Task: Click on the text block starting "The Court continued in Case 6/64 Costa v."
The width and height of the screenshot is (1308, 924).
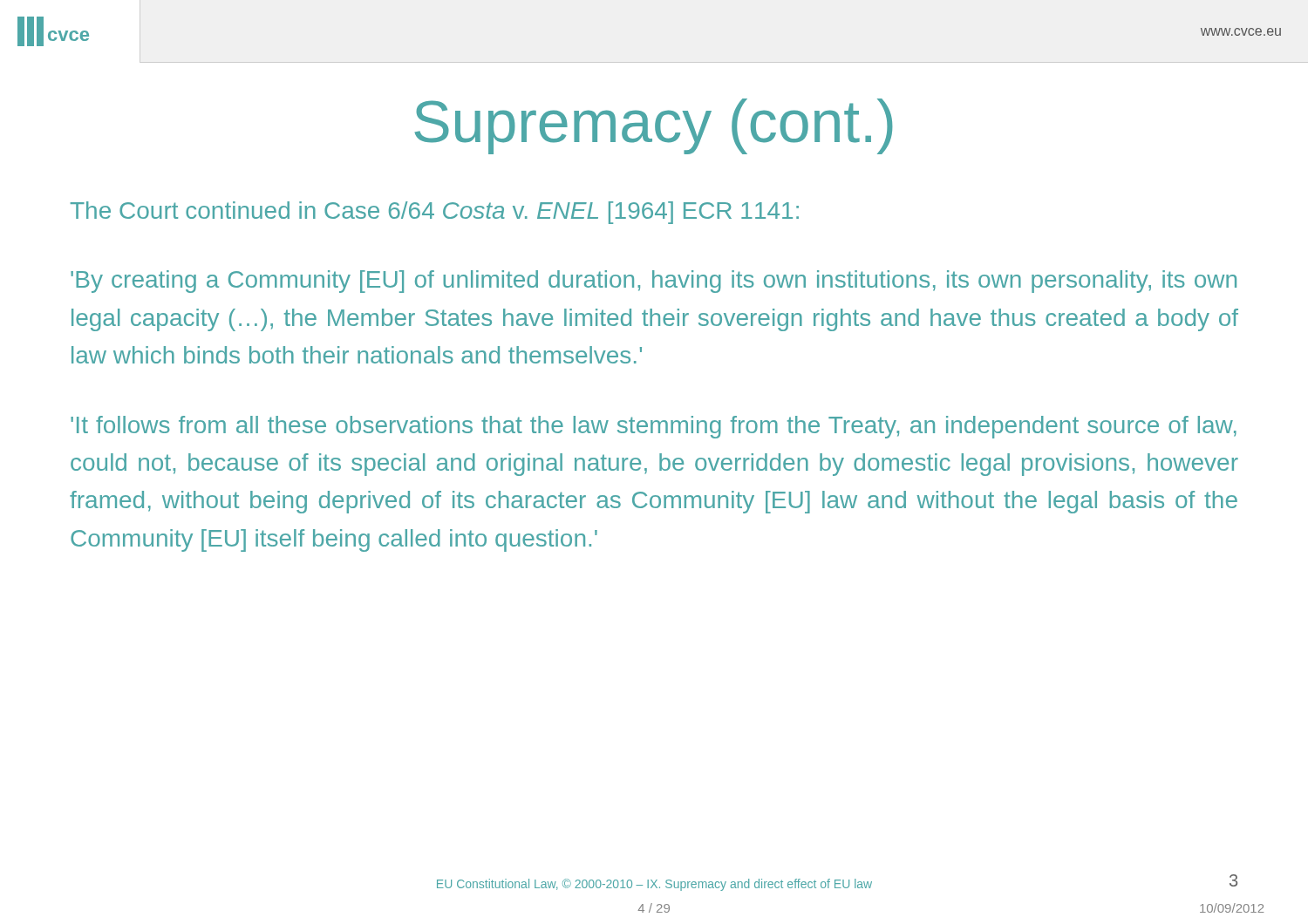Action: tap(435, 211)
